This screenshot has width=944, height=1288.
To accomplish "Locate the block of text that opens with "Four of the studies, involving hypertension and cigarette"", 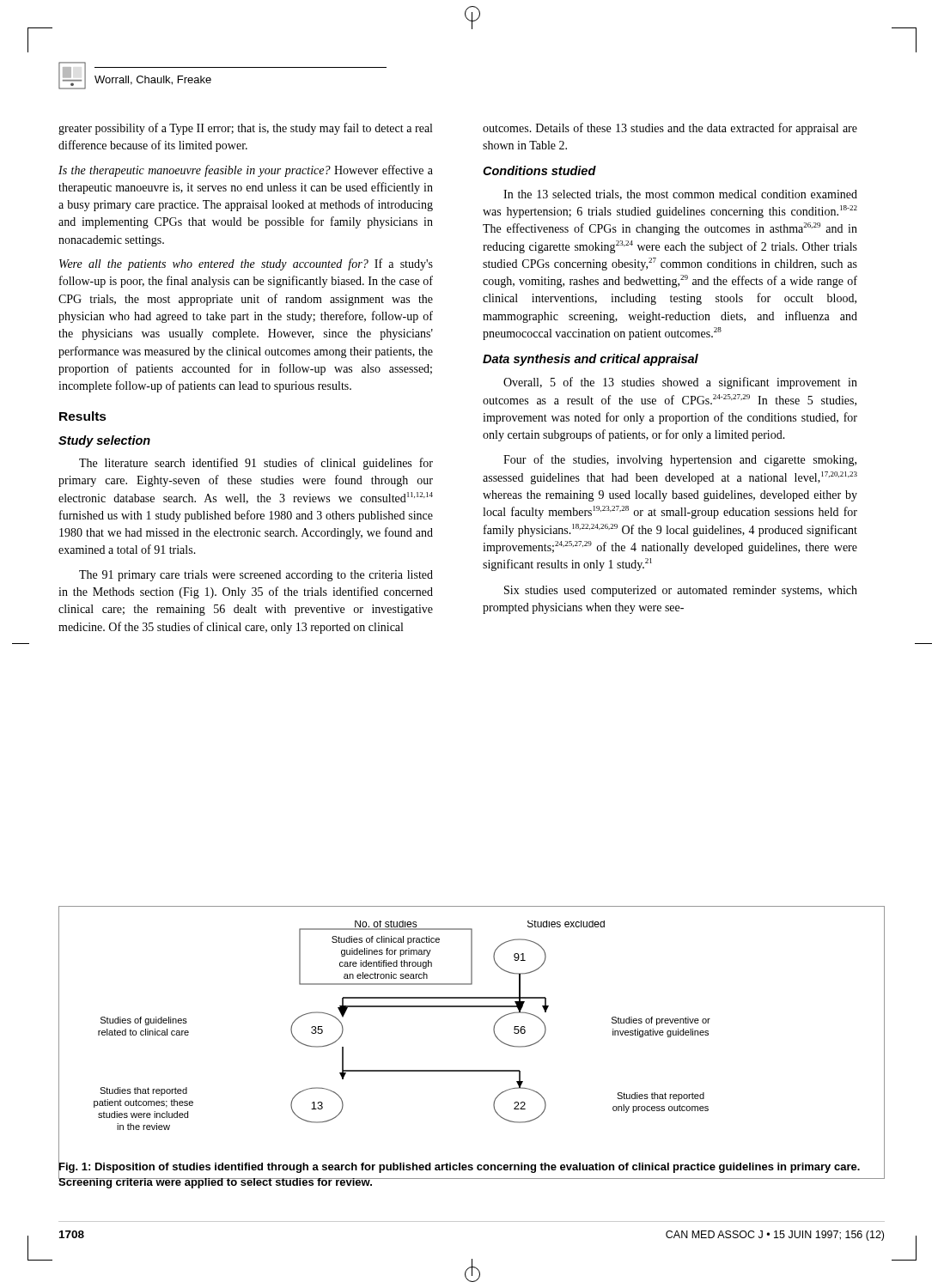I will (x=670, y=513).
